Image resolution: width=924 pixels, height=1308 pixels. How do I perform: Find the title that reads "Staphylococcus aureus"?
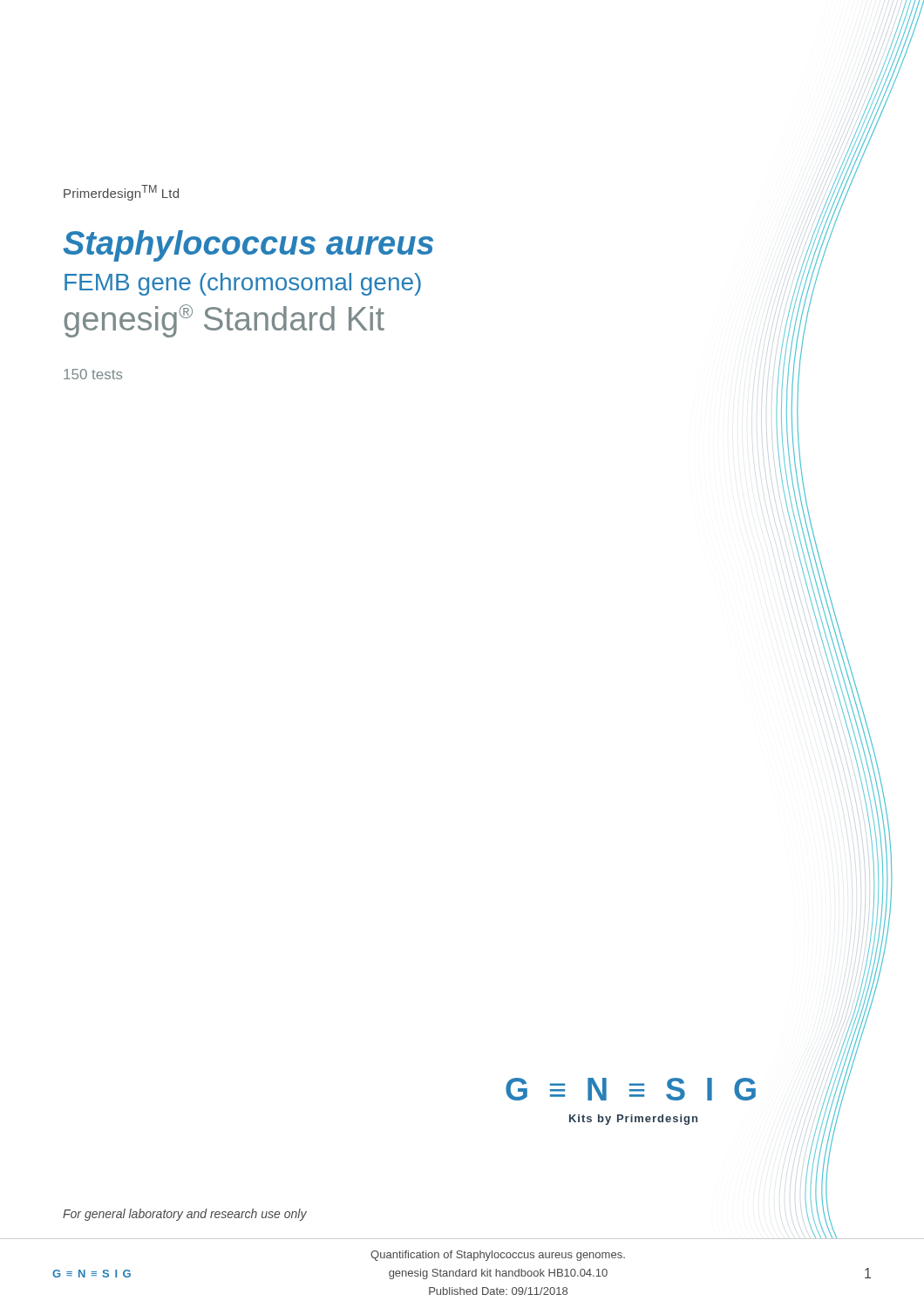click(x=249, y=243)
